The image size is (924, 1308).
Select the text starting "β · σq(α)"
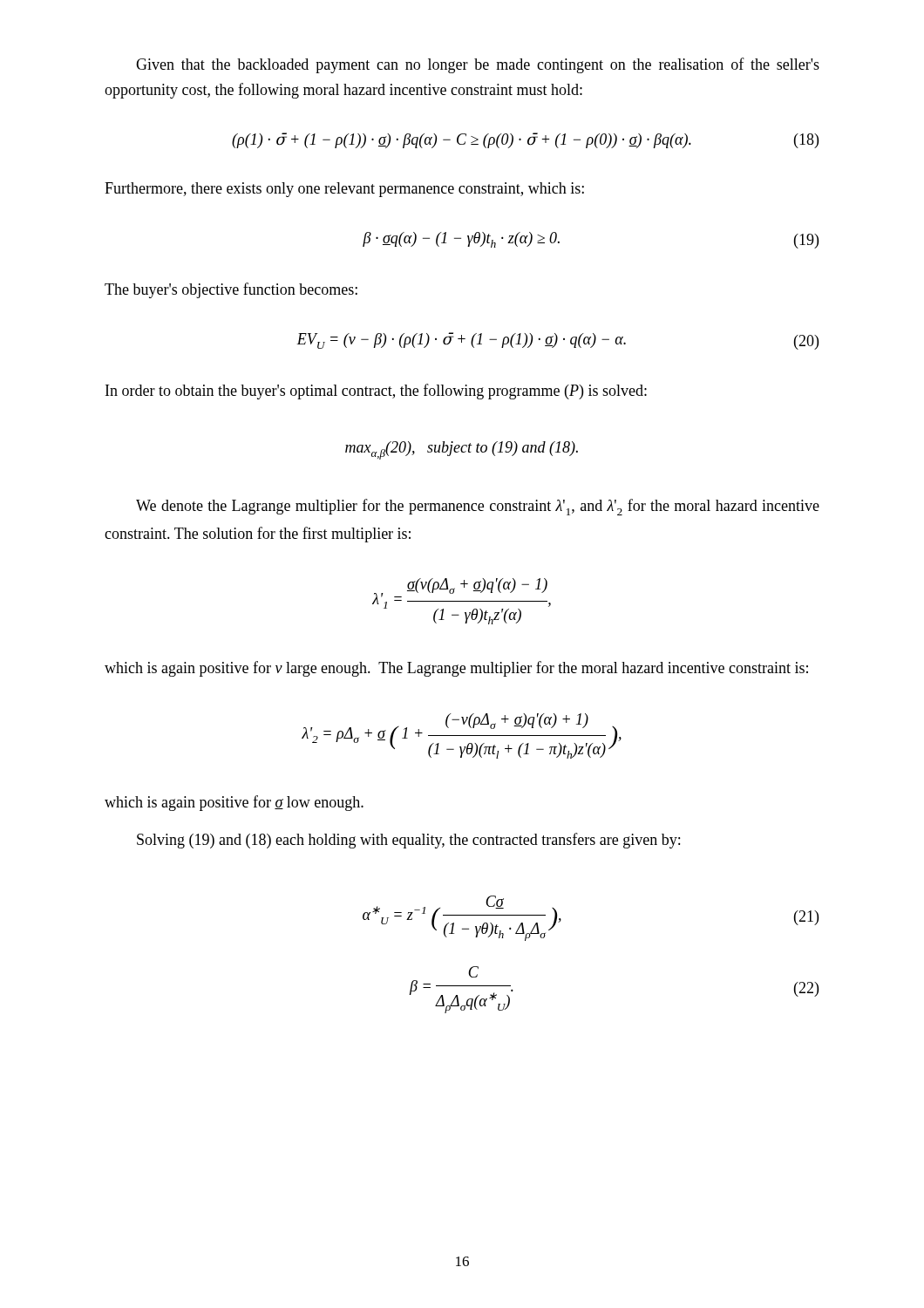(475, 240)
